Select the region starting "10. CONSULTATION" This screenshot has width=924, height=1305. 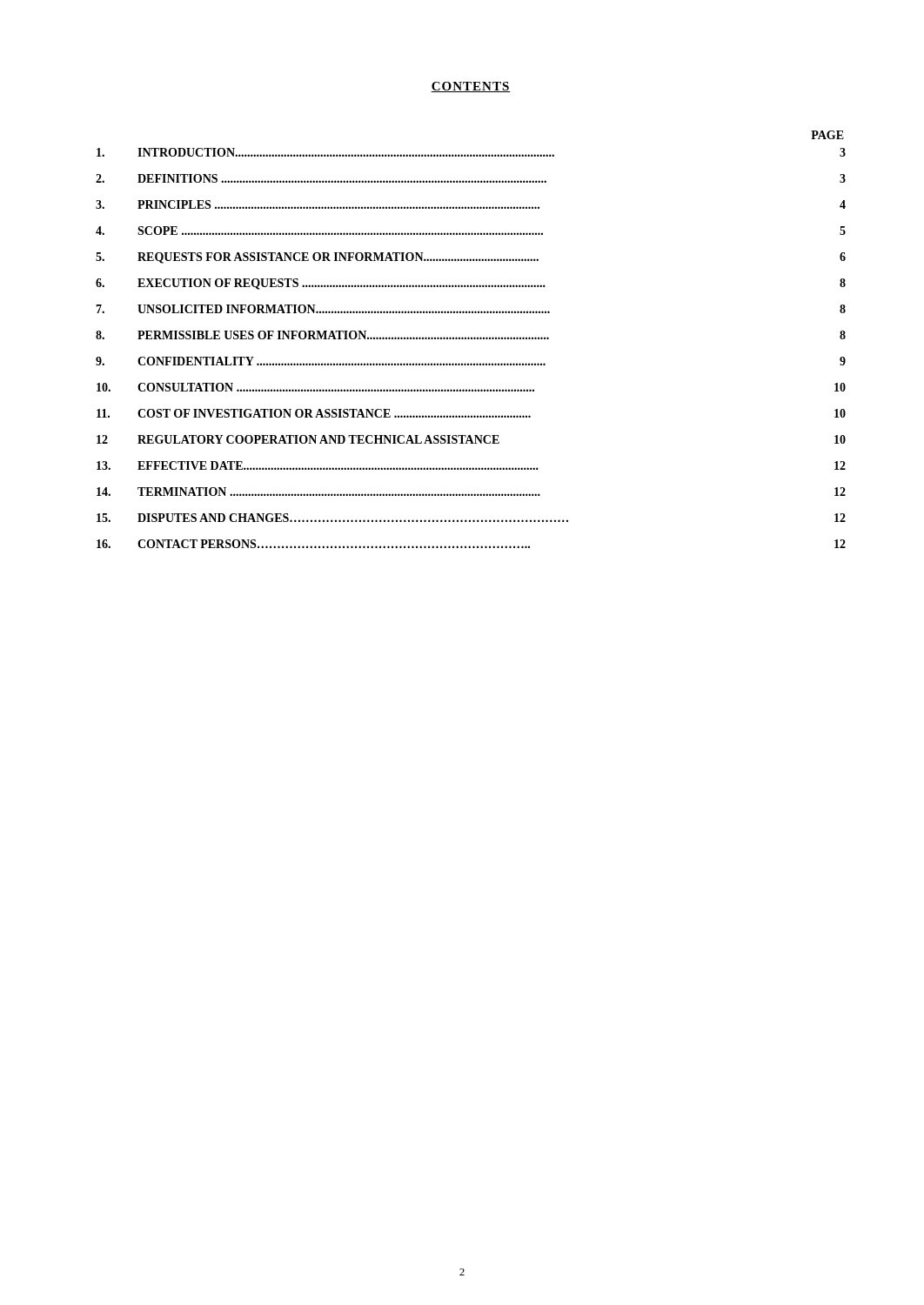tap(471, 388)
